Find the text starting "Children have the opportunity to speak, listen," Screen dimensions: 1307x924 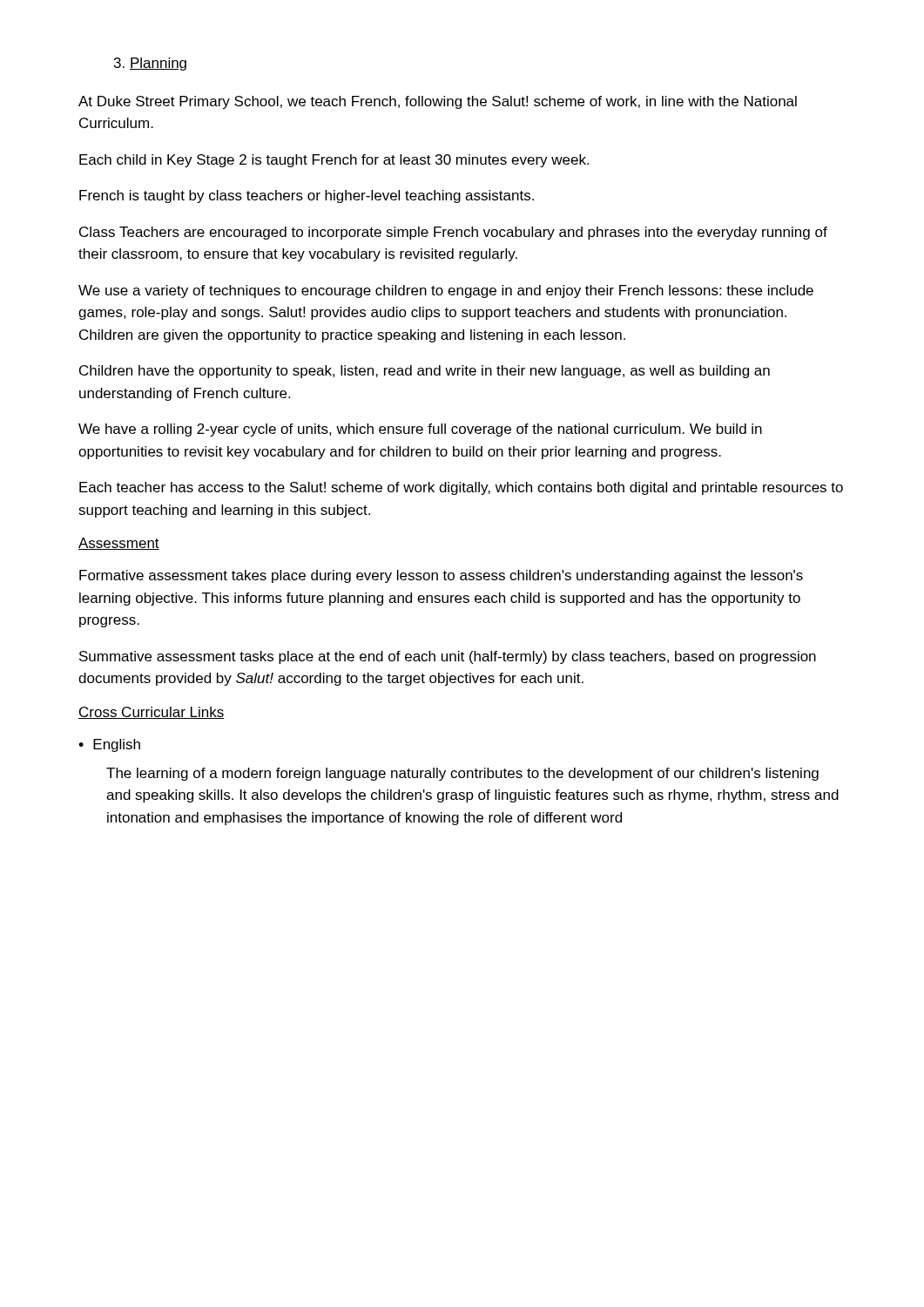click(x=462, y=382)
